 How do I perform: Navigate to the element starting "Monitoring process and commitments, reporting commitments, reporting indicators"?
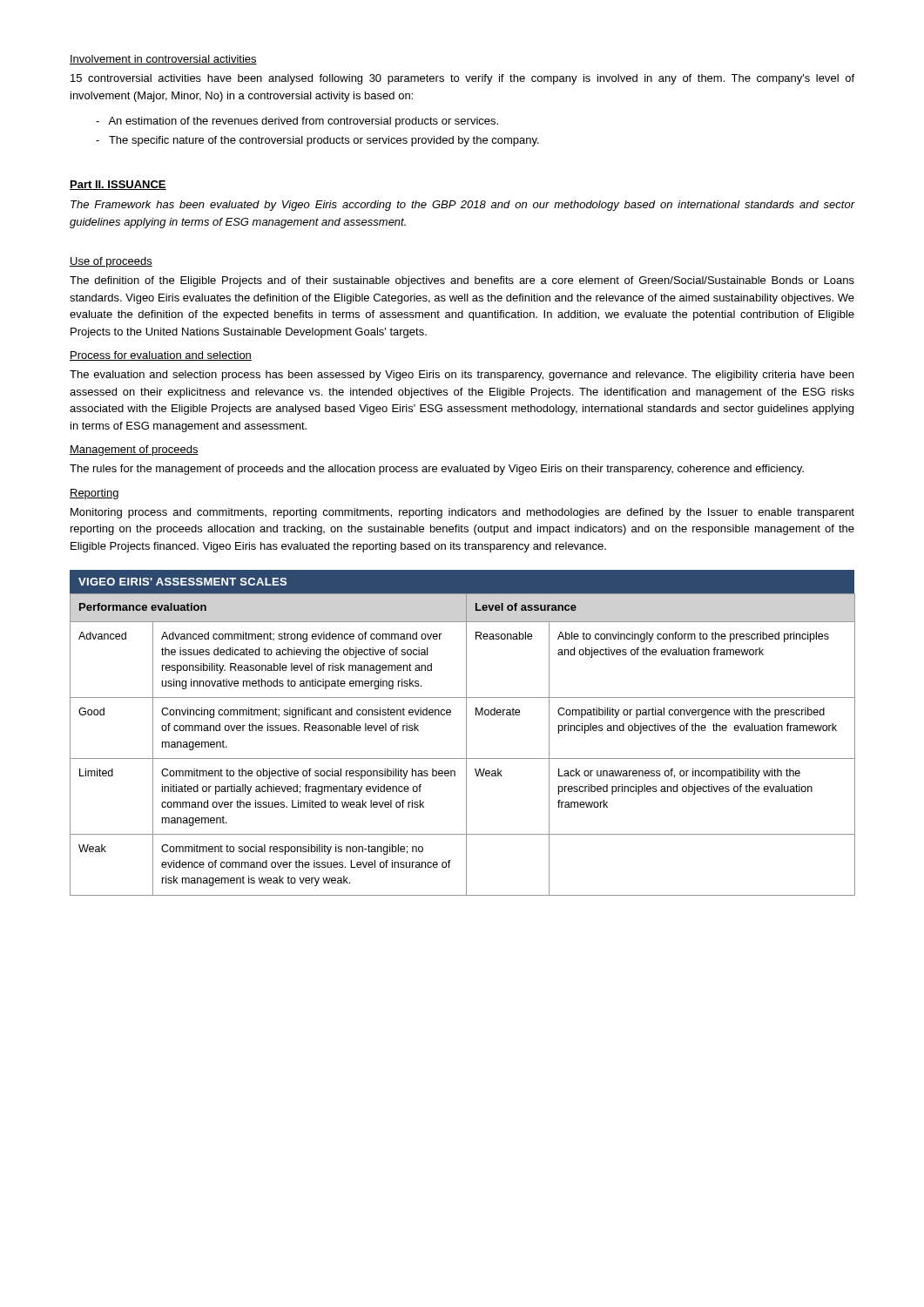coord(462,528)
